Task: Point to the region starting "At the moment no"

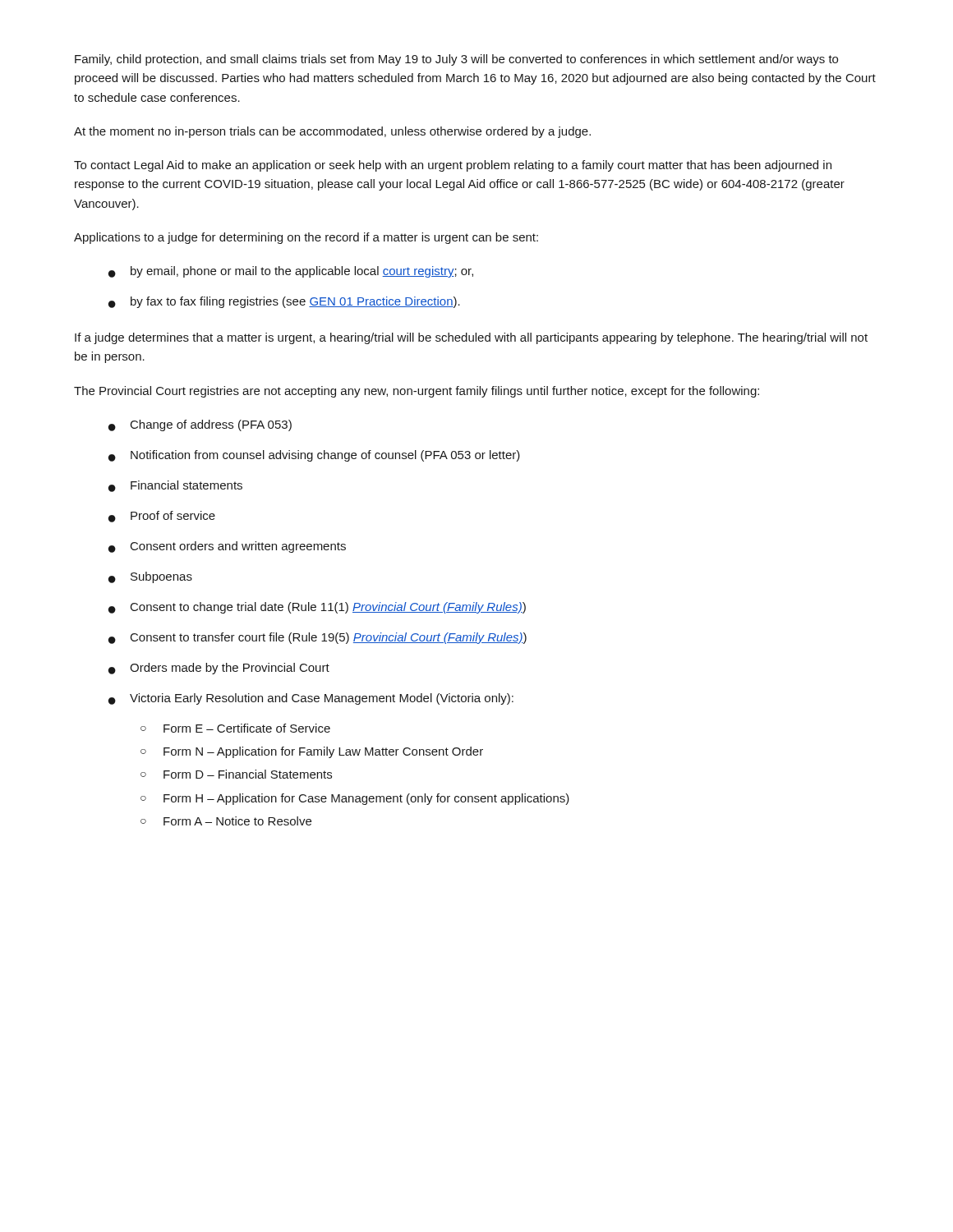Action: point(333,131)
